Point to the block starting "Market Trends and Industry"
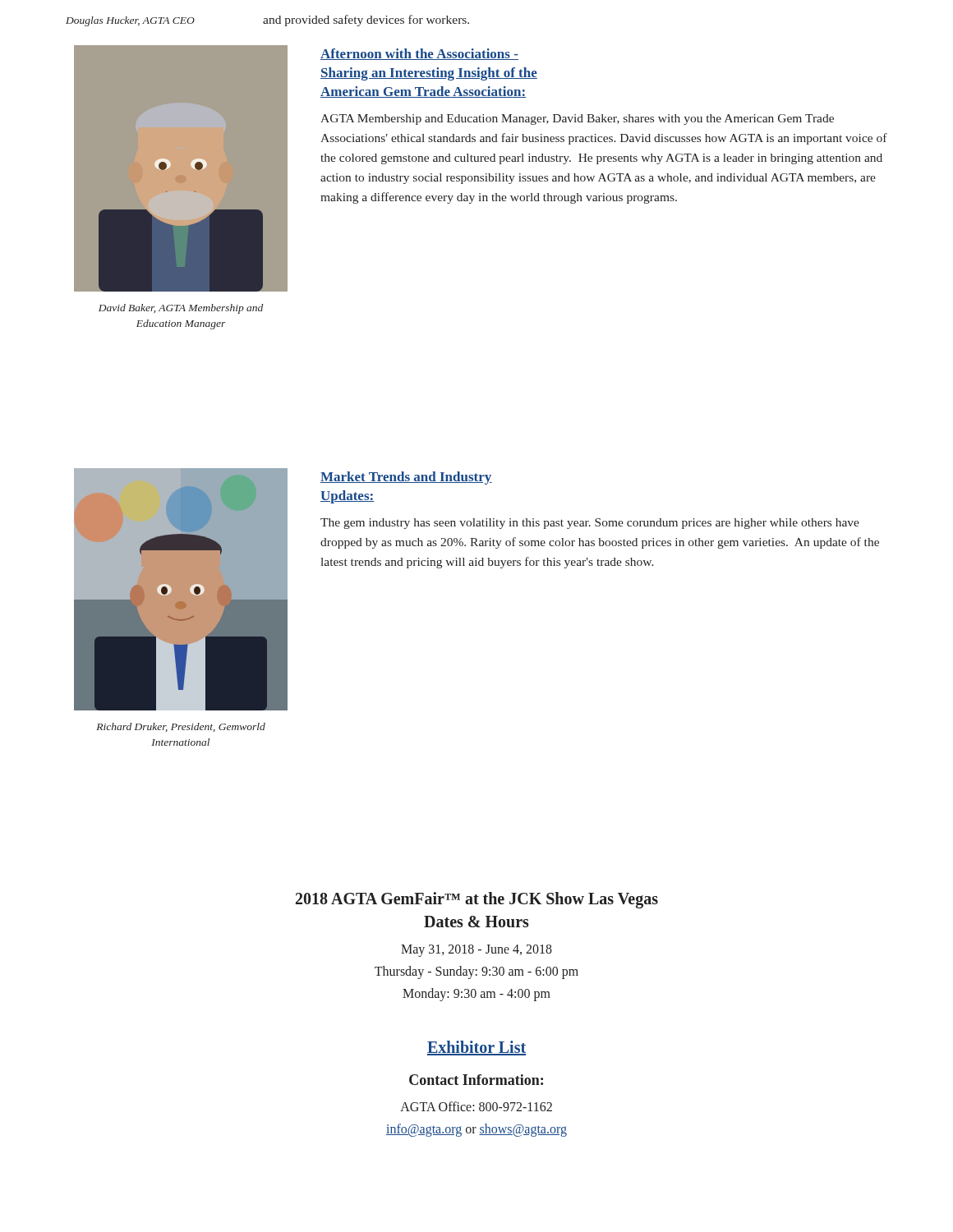 tap(406, 486)
